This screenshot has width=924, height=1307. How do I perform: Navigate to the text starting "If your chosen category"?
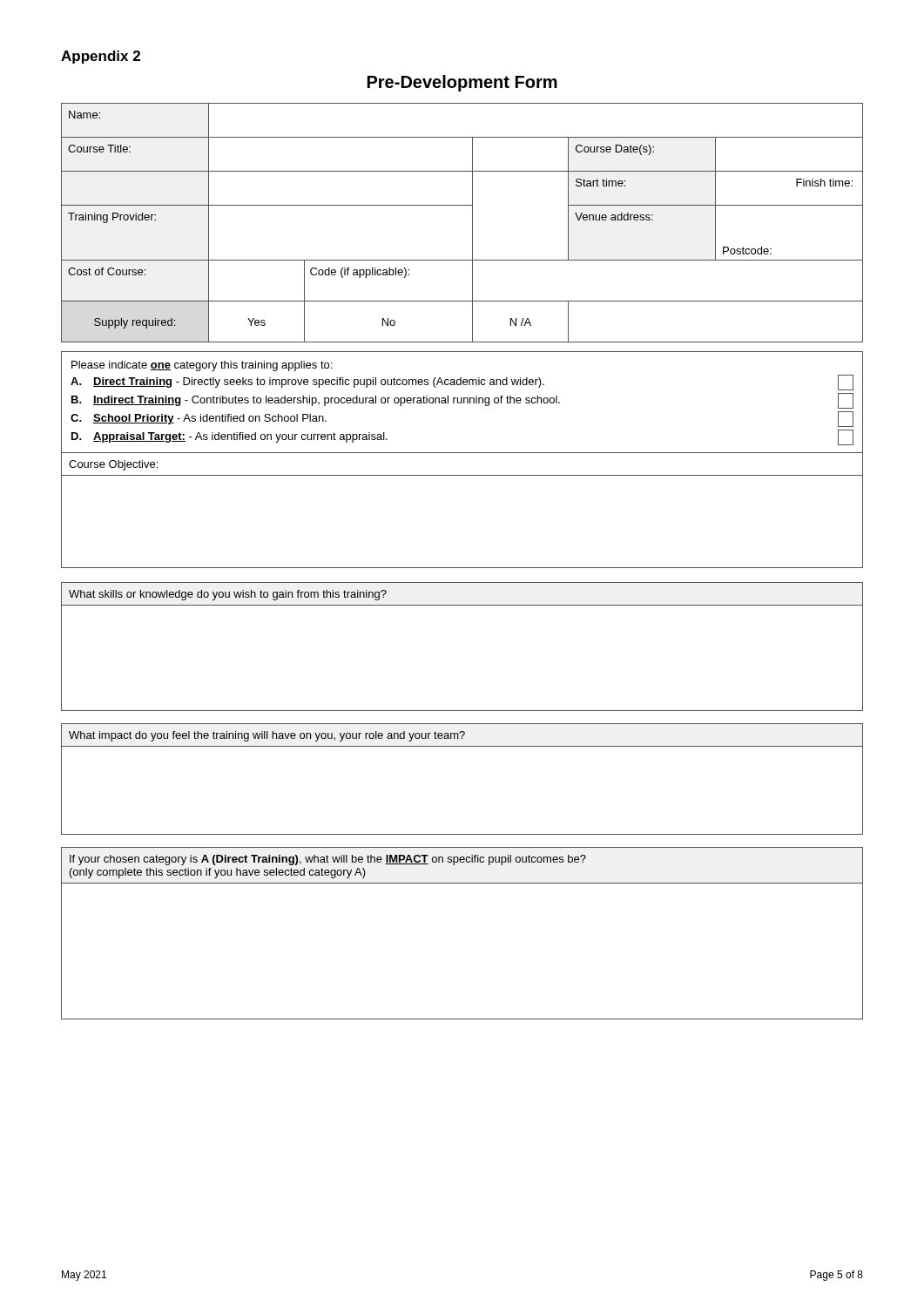(x=462, y=933)
